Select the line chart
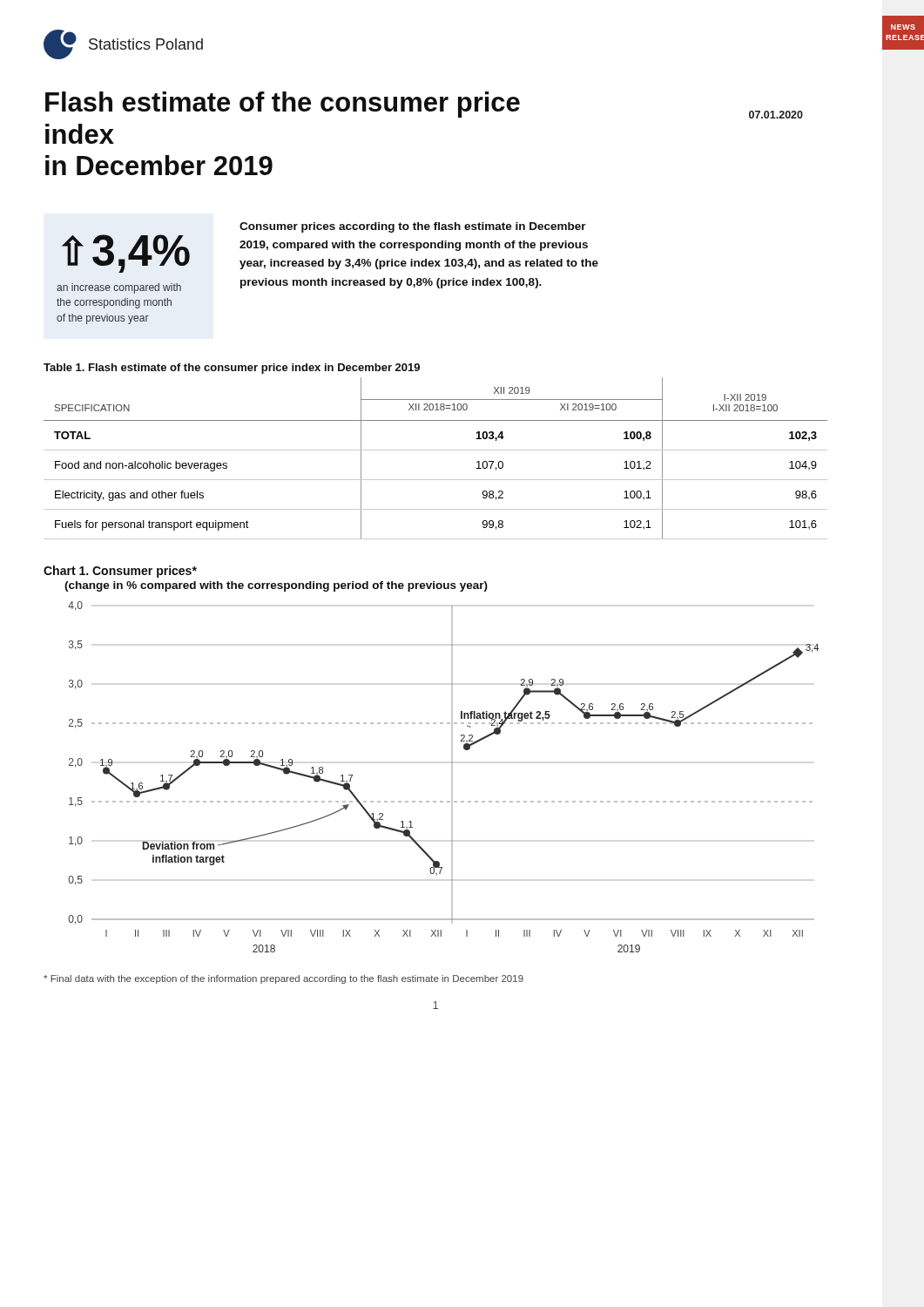 pyautogui.click(x=435, y=763)
